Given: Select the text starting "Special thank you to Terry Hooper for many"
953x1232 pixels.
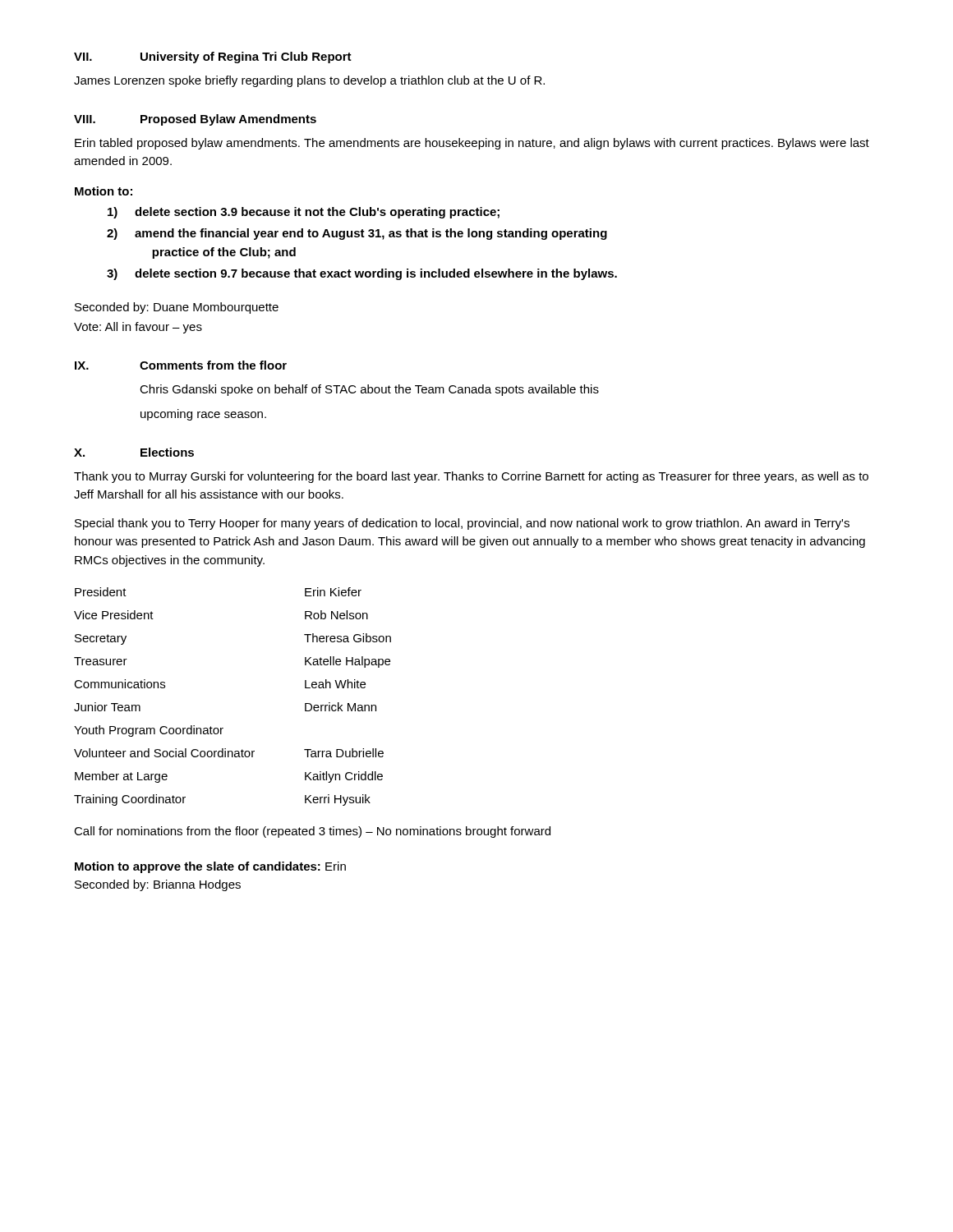Looking at the screenshot, I should pyautogui.click(x=470, y=541).
